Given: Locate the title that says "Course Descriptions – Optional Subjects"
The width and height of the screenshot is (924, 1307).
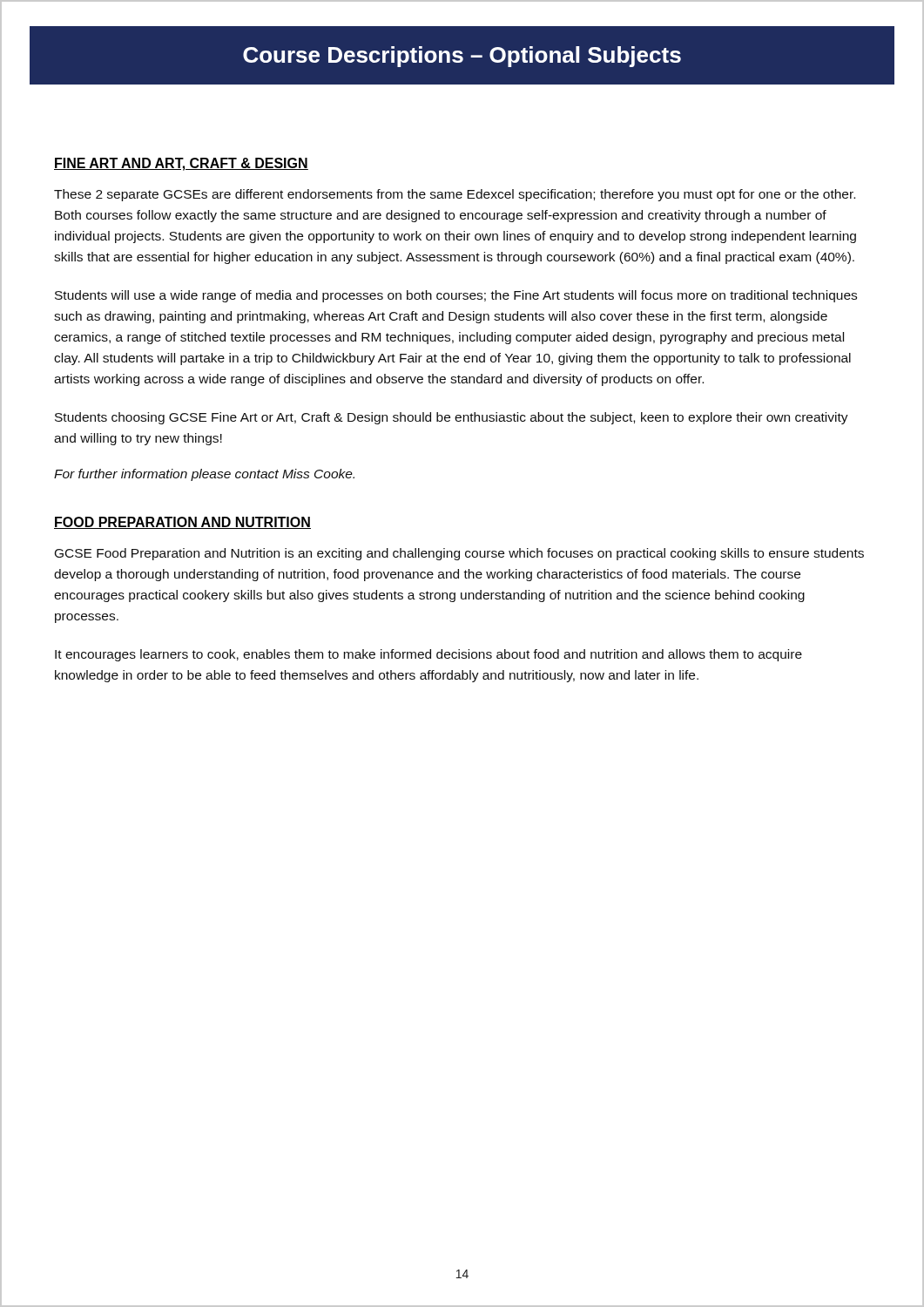Looking at the screenshot, I should pos(462,55).
